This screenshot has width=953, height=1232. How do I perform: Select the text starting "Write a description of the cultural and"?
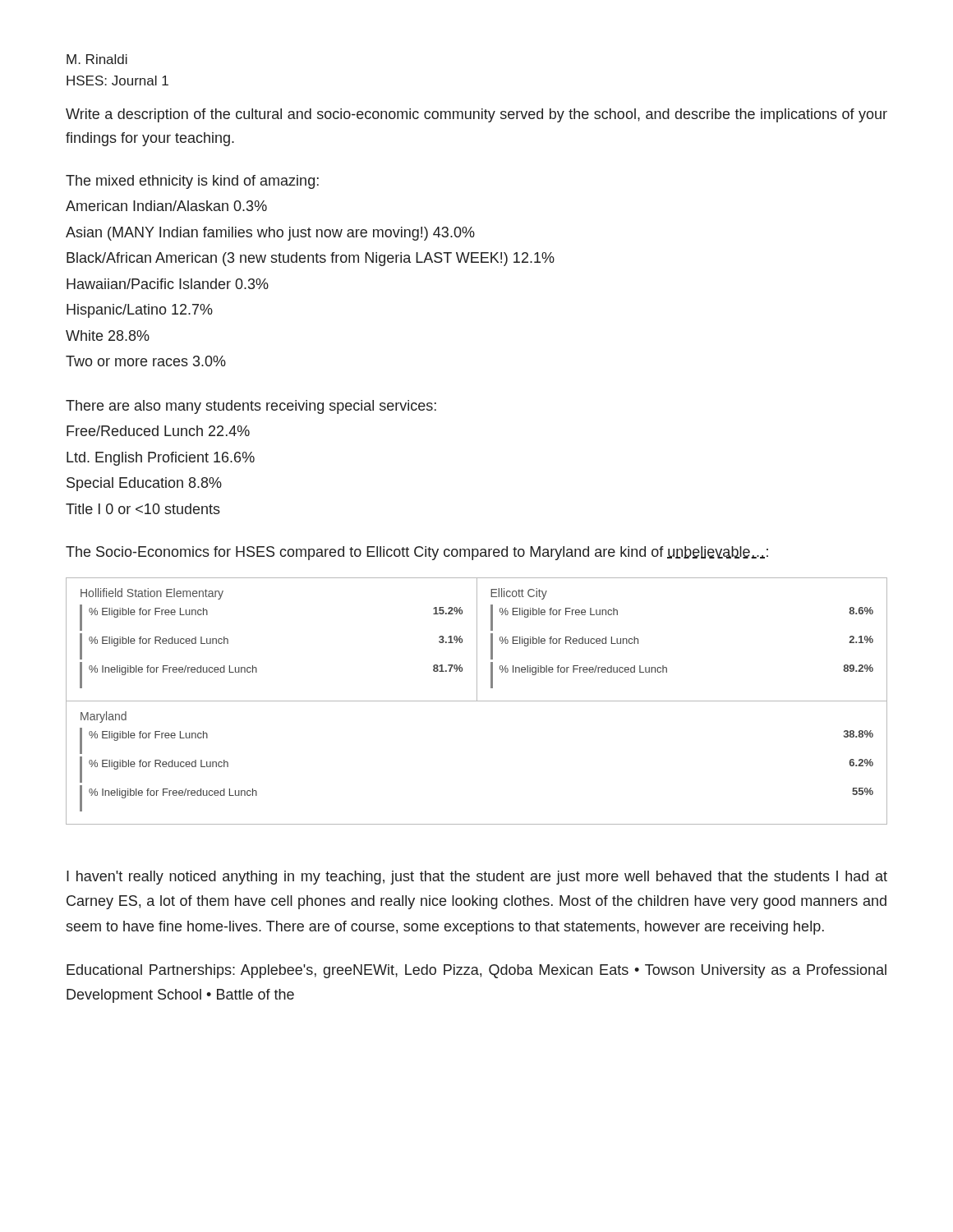[476, 126]
